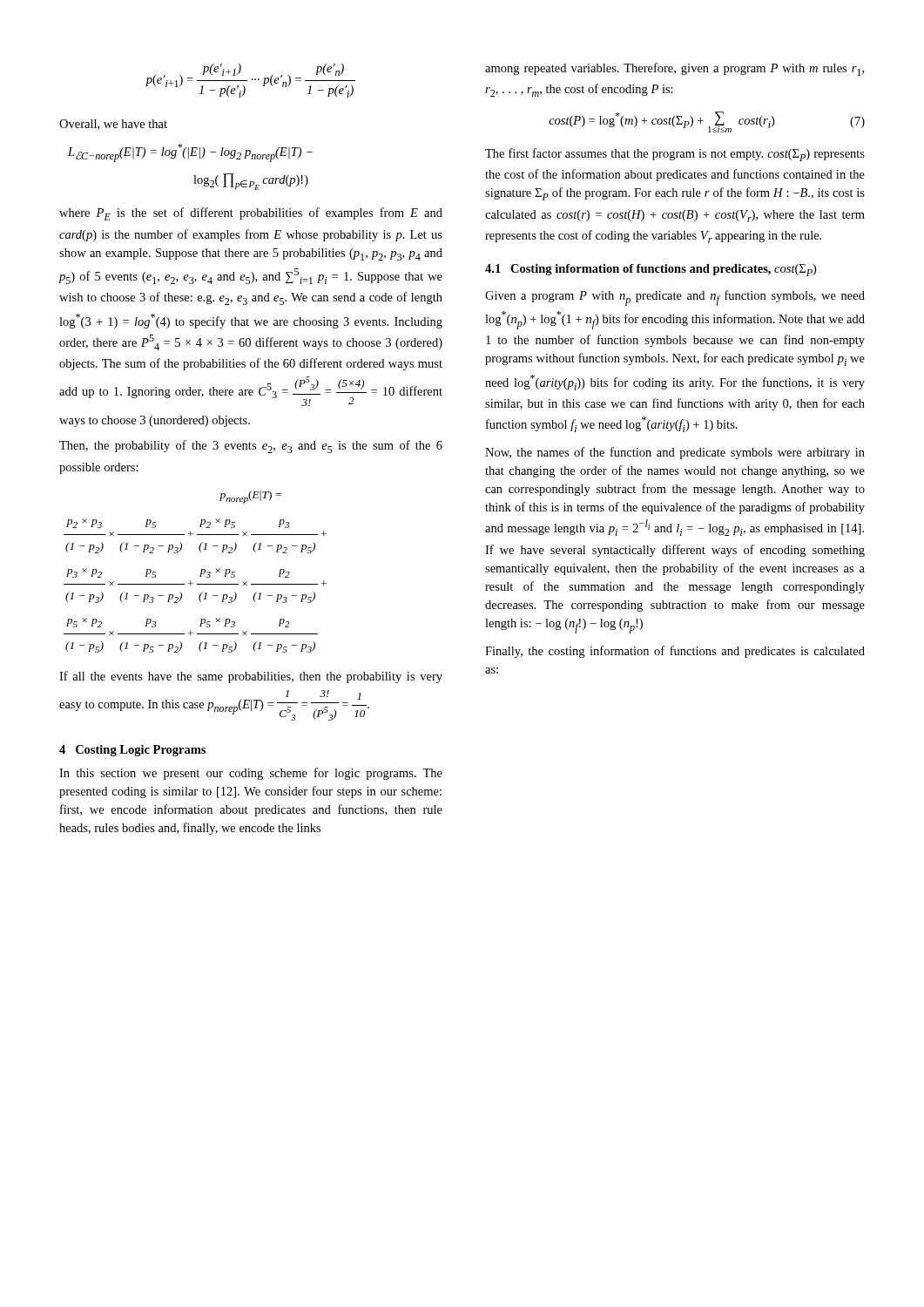Point to the block beginning "where PE is the set of different"
924x1307 pixels.
[x=251, y=340]
